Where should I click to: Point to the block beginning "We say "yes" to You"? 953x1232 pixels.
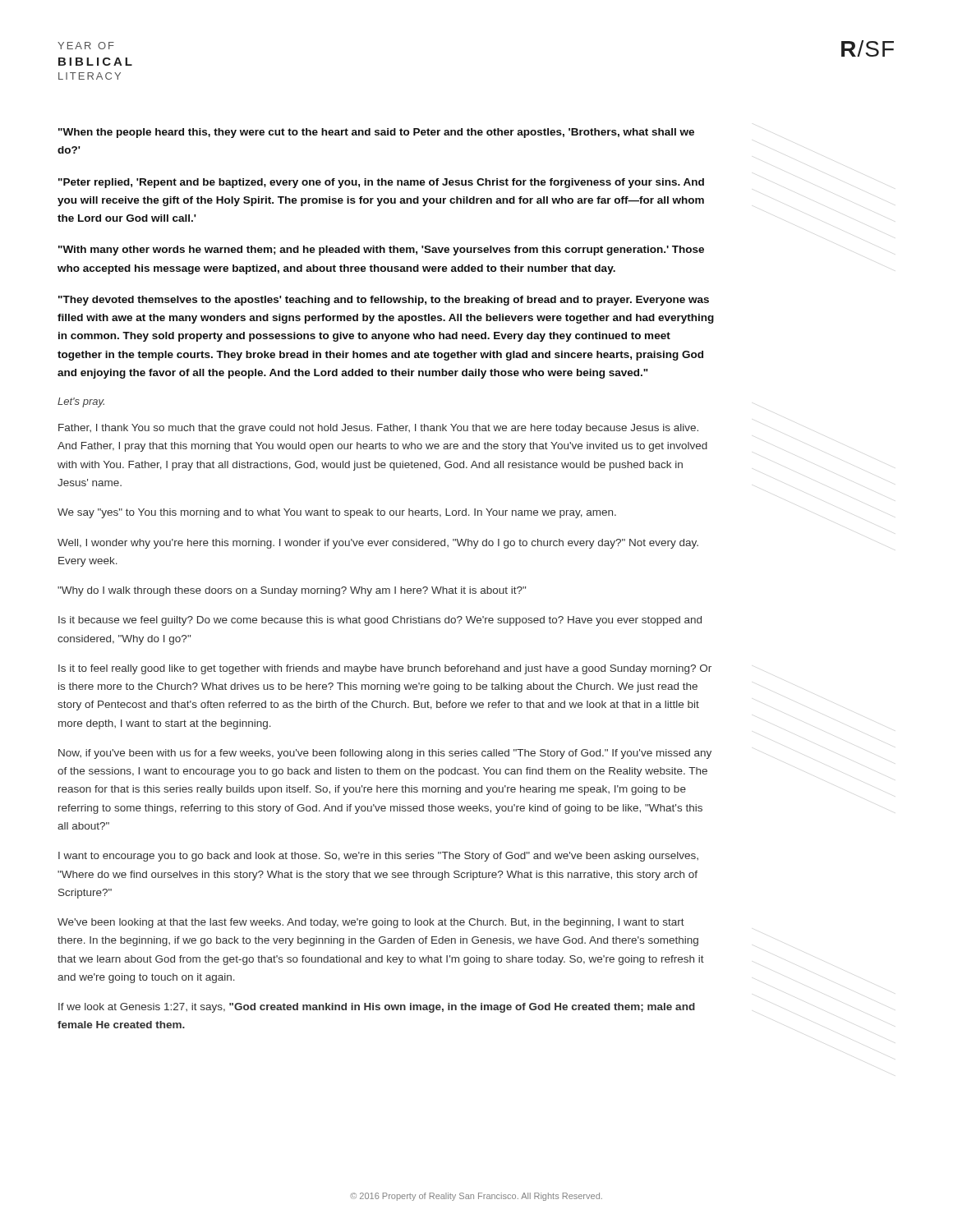coord(337,512)
